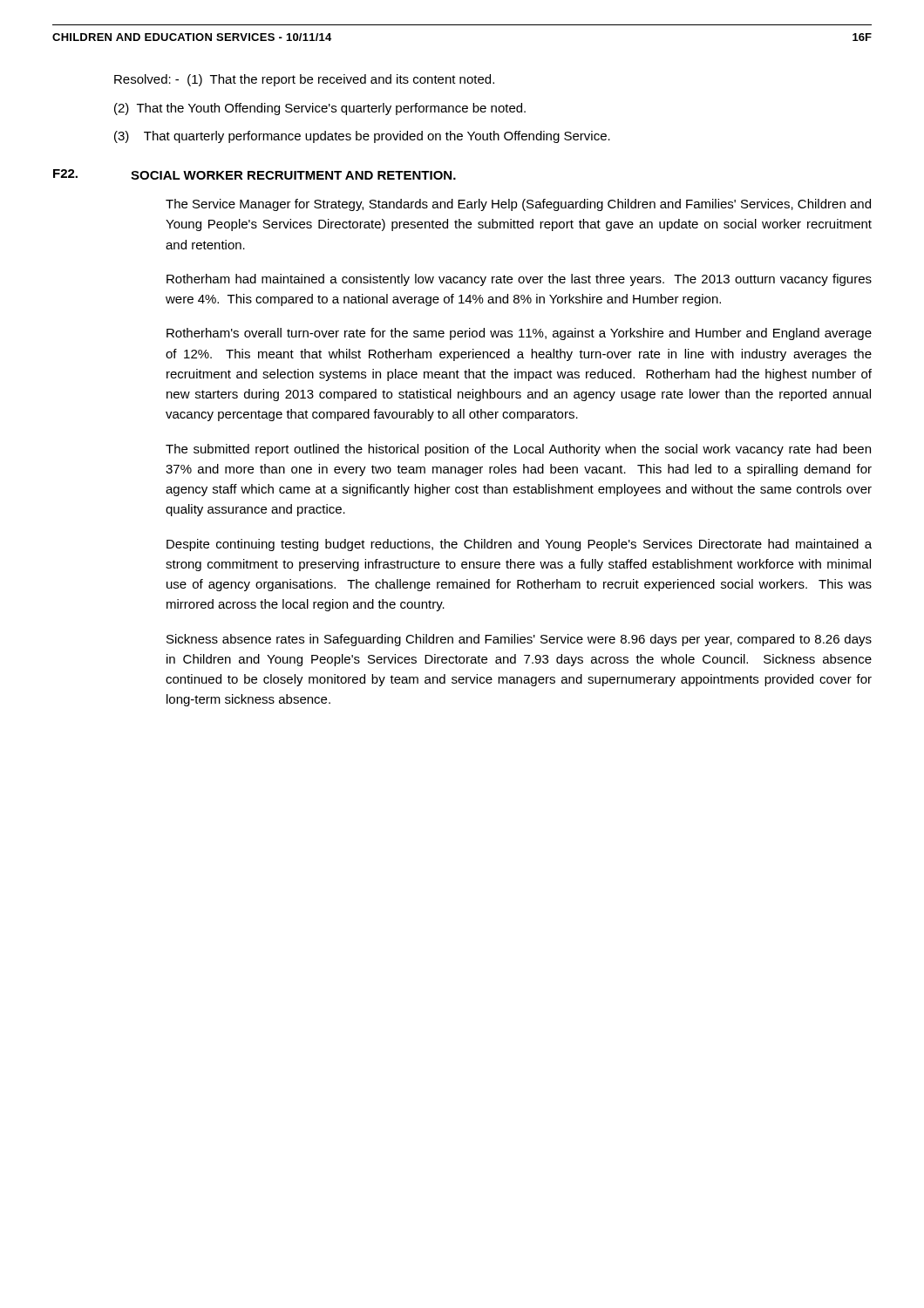
Task: Locate the block of text that opens with "(3) That quarterly performance updates be provided on"
Action: (x=362, y=136)
